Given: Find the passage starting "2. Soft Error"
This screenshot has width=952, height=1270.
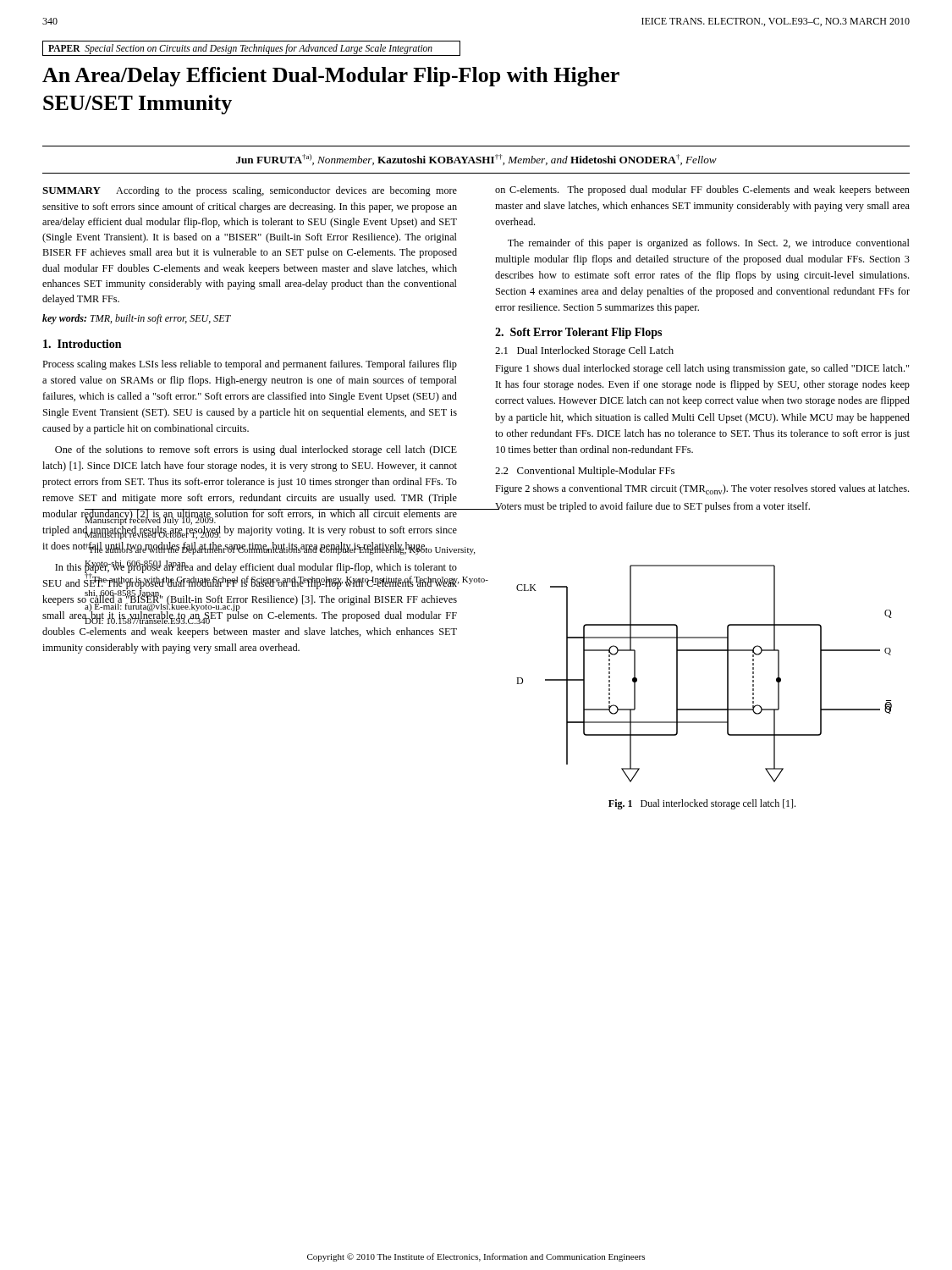Looking at the screenshot, I should pyautogui.click(x=579, y=333).
